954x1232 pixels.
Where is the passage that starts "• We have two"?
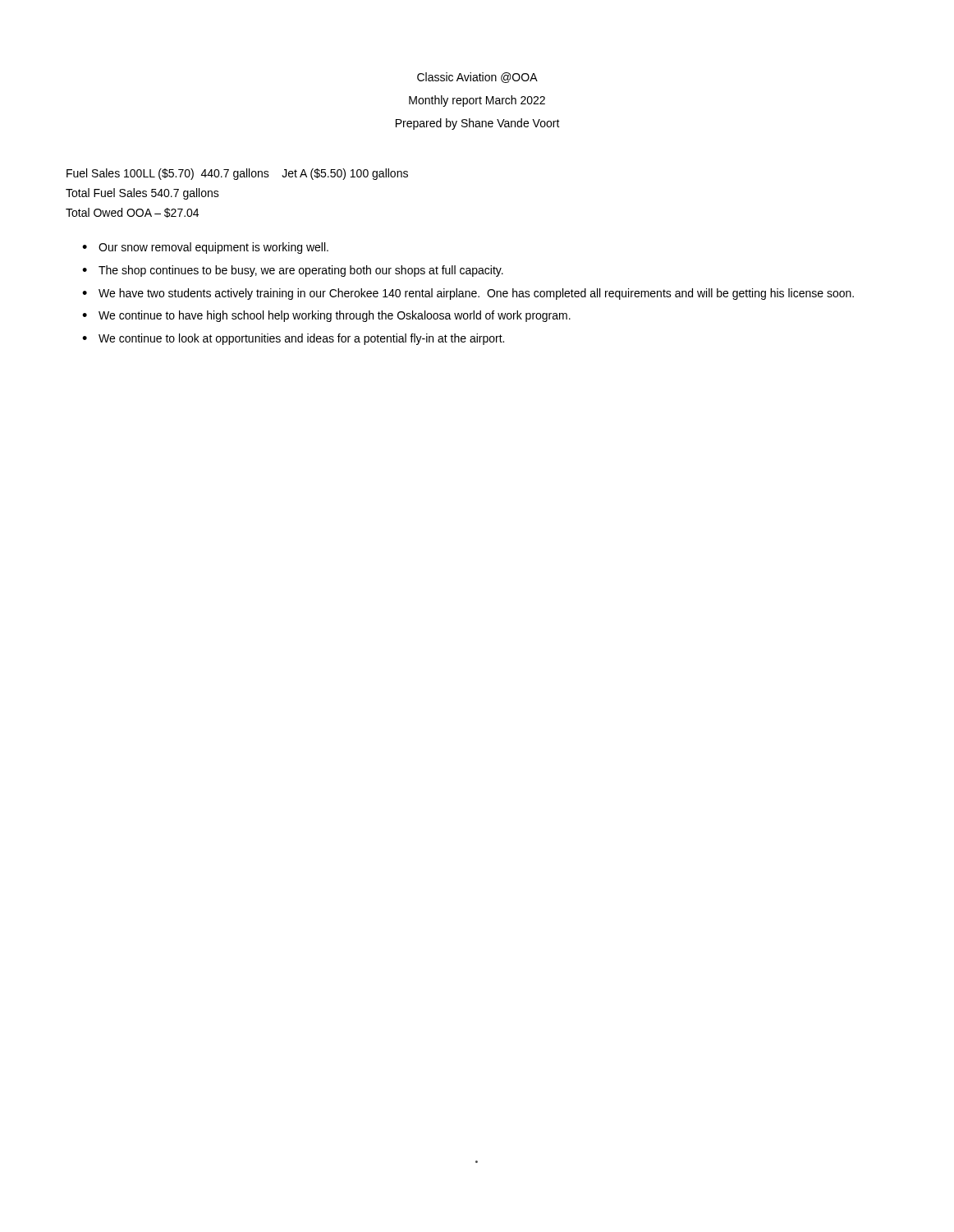pyautogui.click(x=485, y=294)
